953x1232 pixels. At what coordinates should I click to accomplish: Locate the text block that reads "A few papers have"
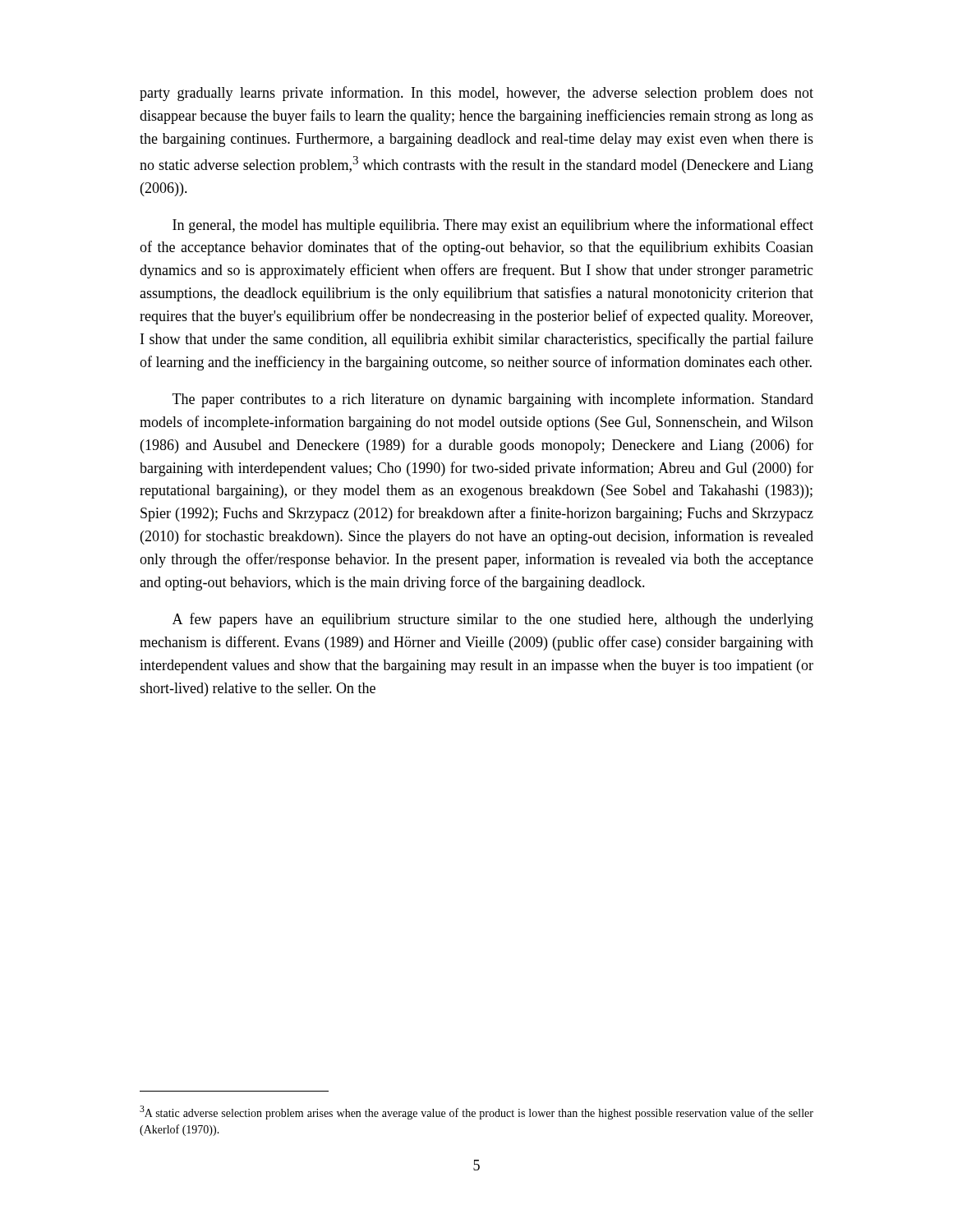click(x=476, y=654)
